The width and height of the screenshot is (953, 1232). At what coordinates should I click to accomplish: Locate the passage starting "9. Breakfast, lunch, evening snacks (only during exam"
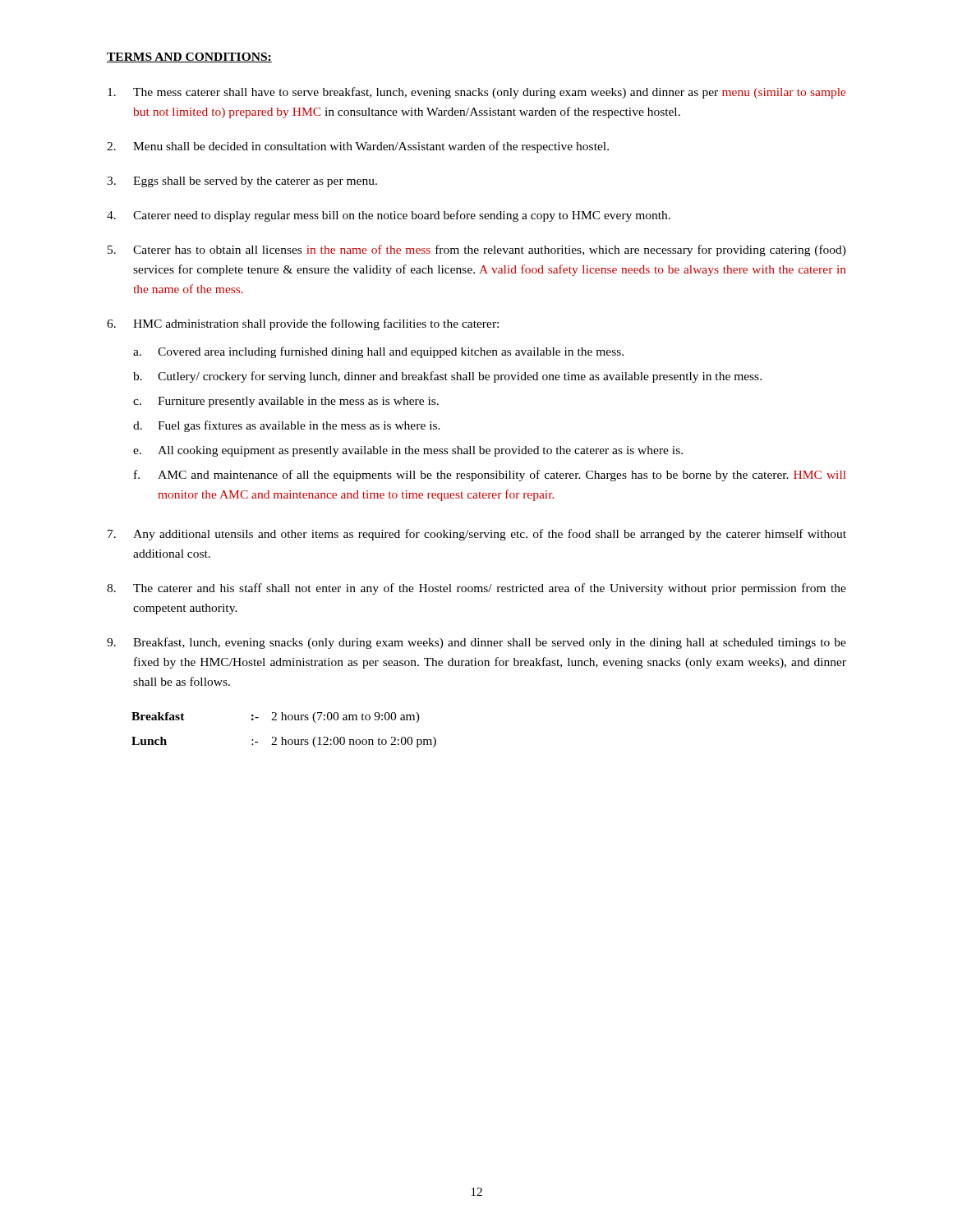tap(476, 662)
